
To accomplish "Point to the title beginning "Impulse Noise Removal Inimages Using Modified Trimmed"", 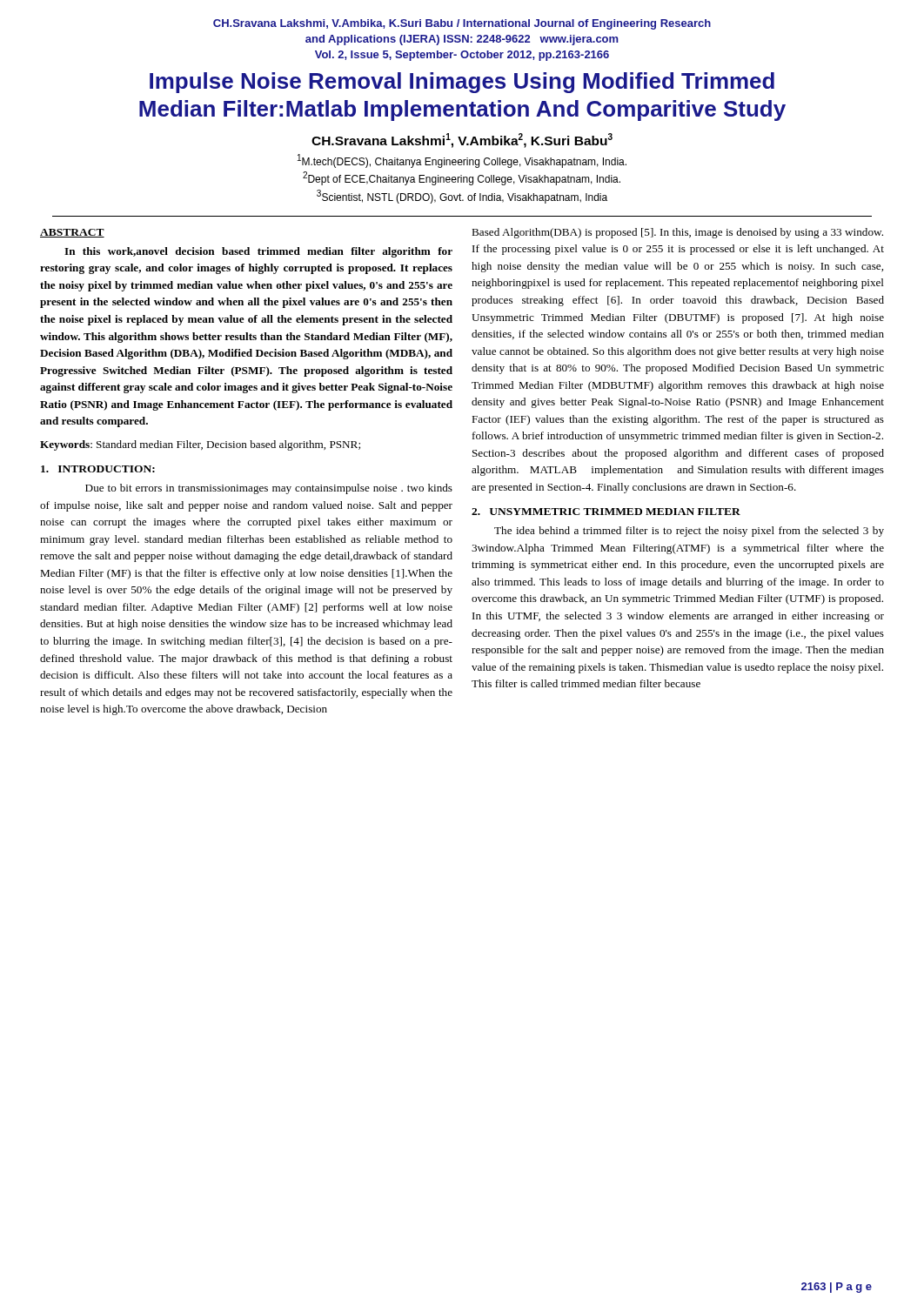I will click(x=462, y=95).
